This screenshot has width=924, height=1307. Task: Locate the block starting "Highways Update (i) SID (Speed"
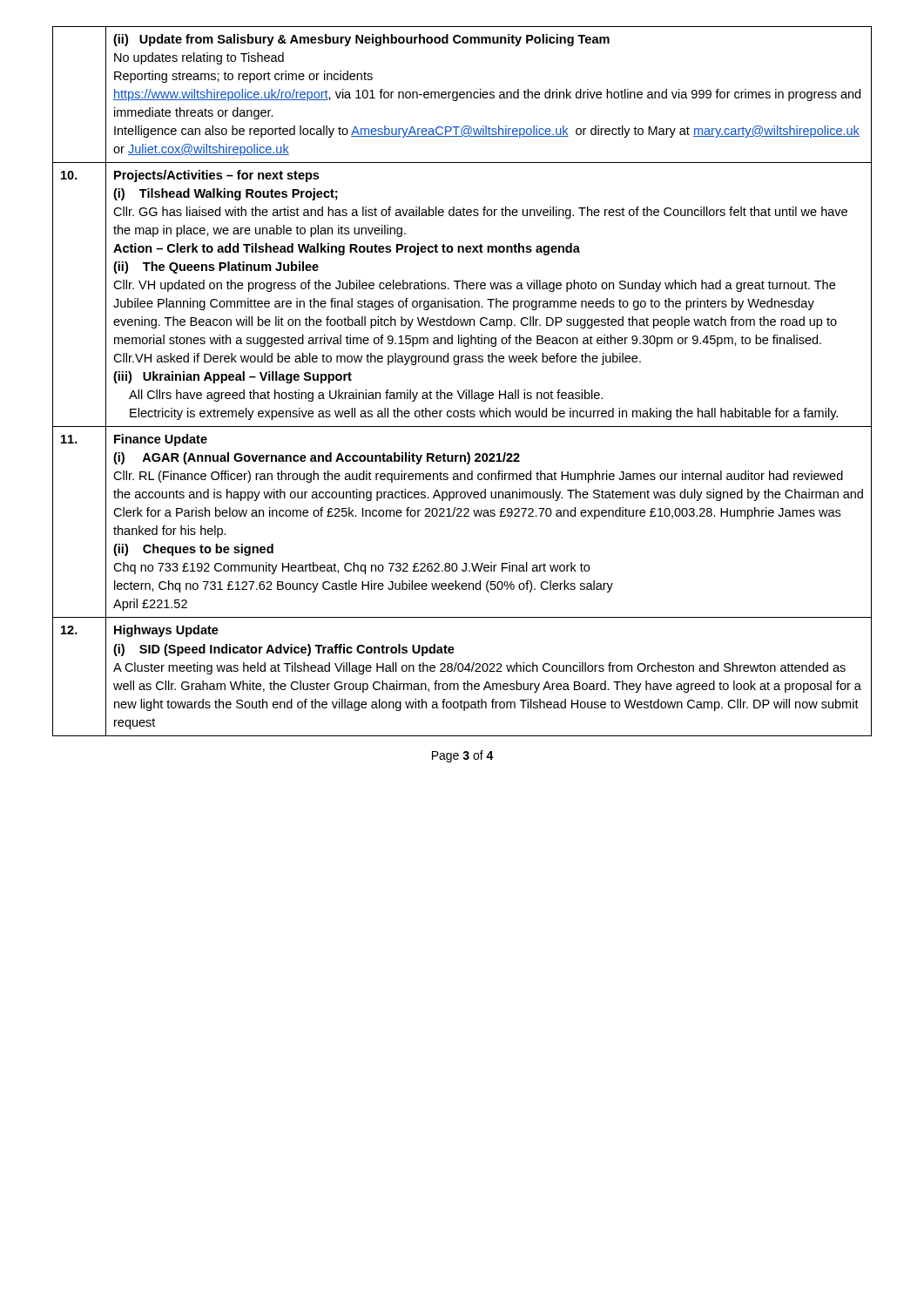pos(489,677)
